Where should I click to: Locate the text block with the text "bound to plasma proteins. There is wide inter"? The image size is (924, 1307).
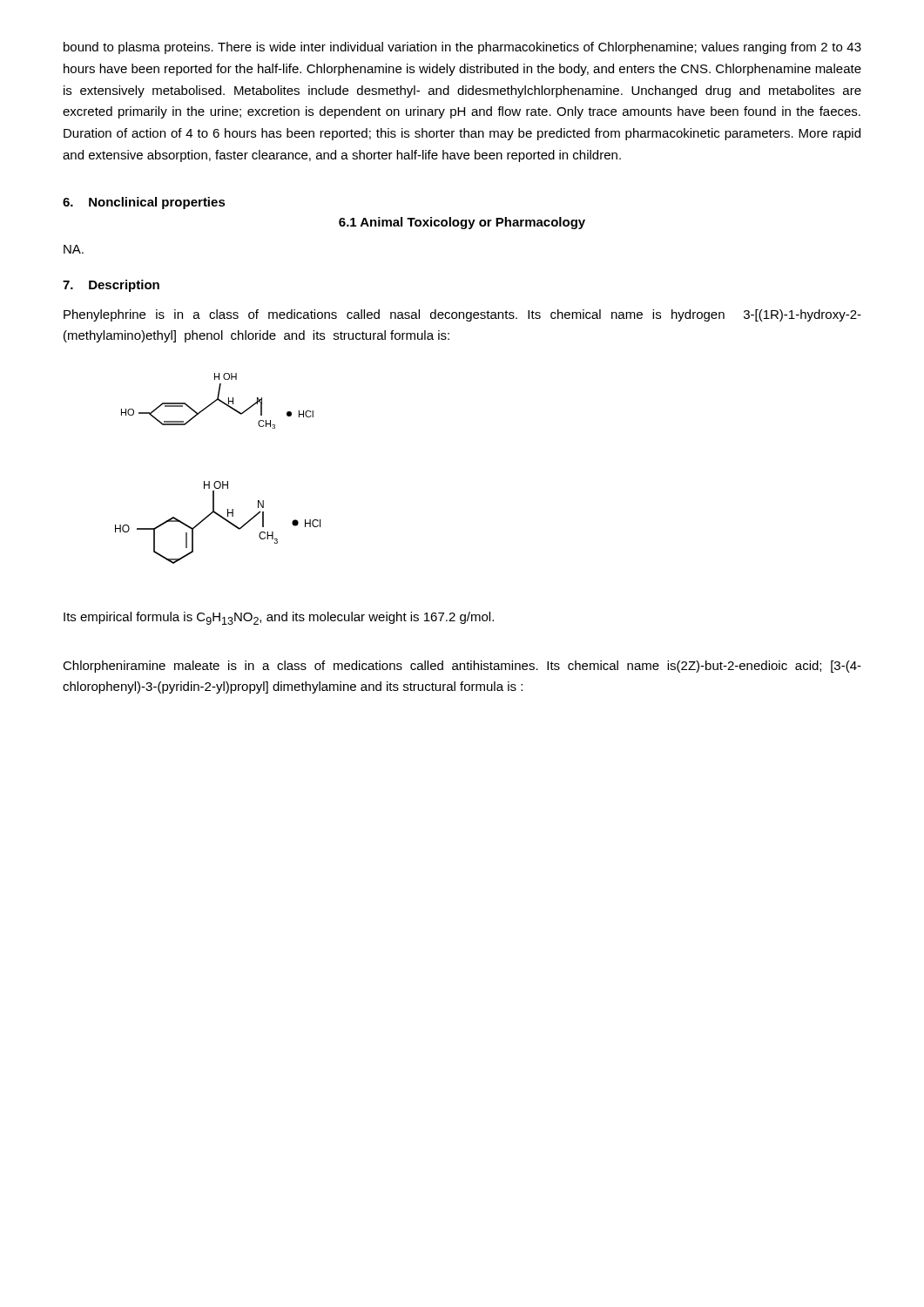tap(462, 101)
